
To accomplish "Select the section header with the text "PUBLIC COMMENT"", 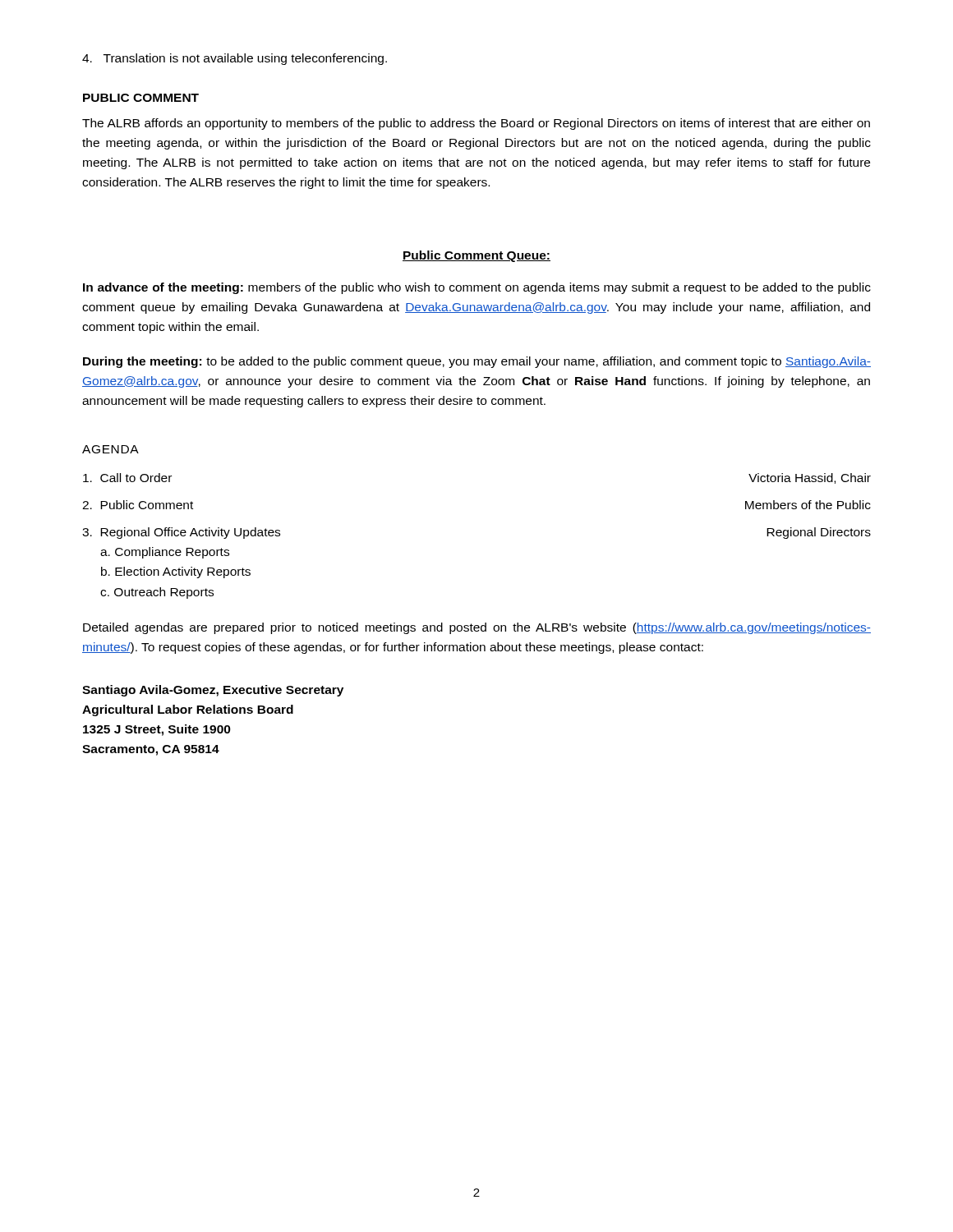I will (x=141, y=97).
